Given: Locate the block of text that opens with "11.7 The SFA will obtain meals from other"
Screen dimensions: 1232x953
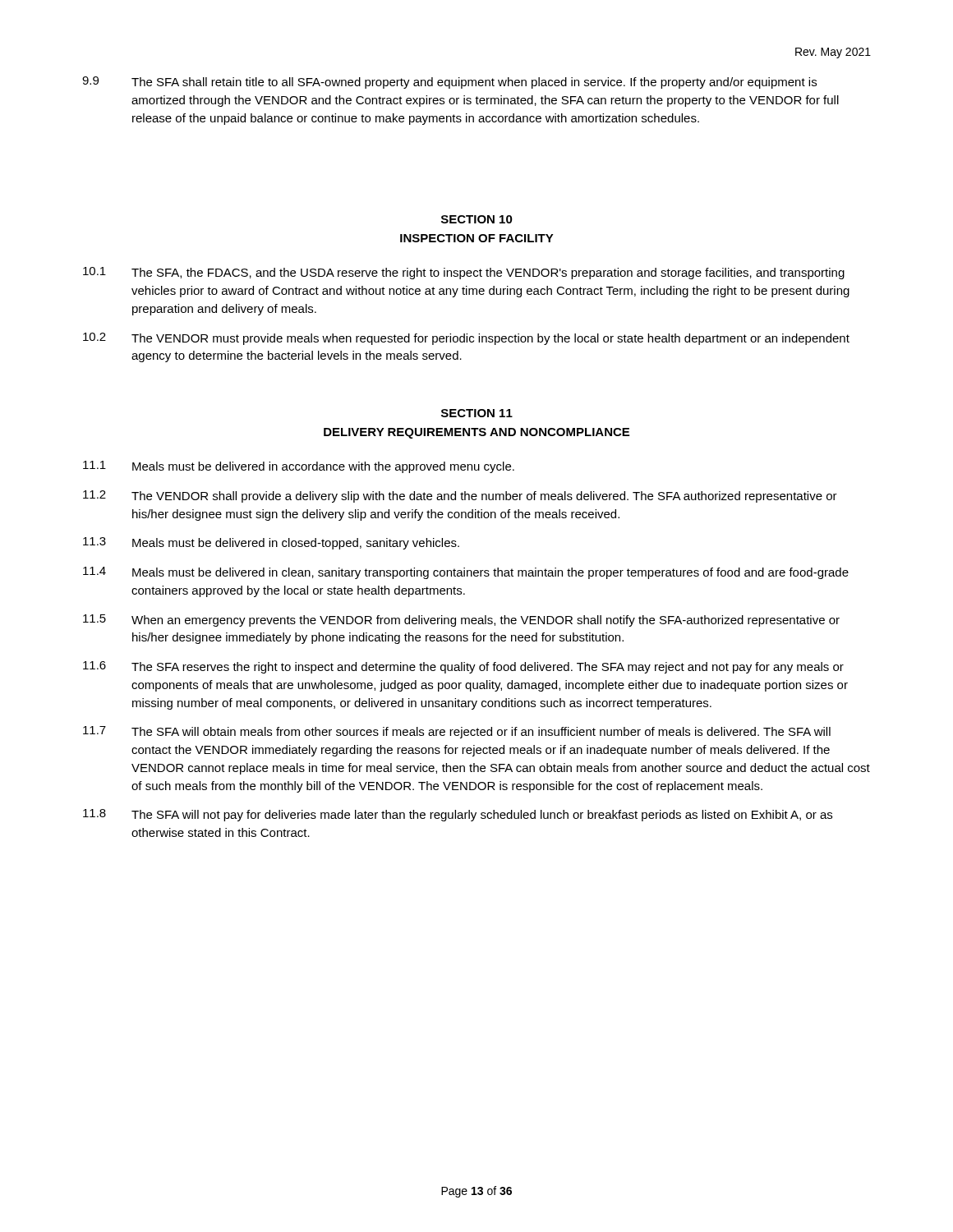Looking at the screenshot, I should pos(476,759).
